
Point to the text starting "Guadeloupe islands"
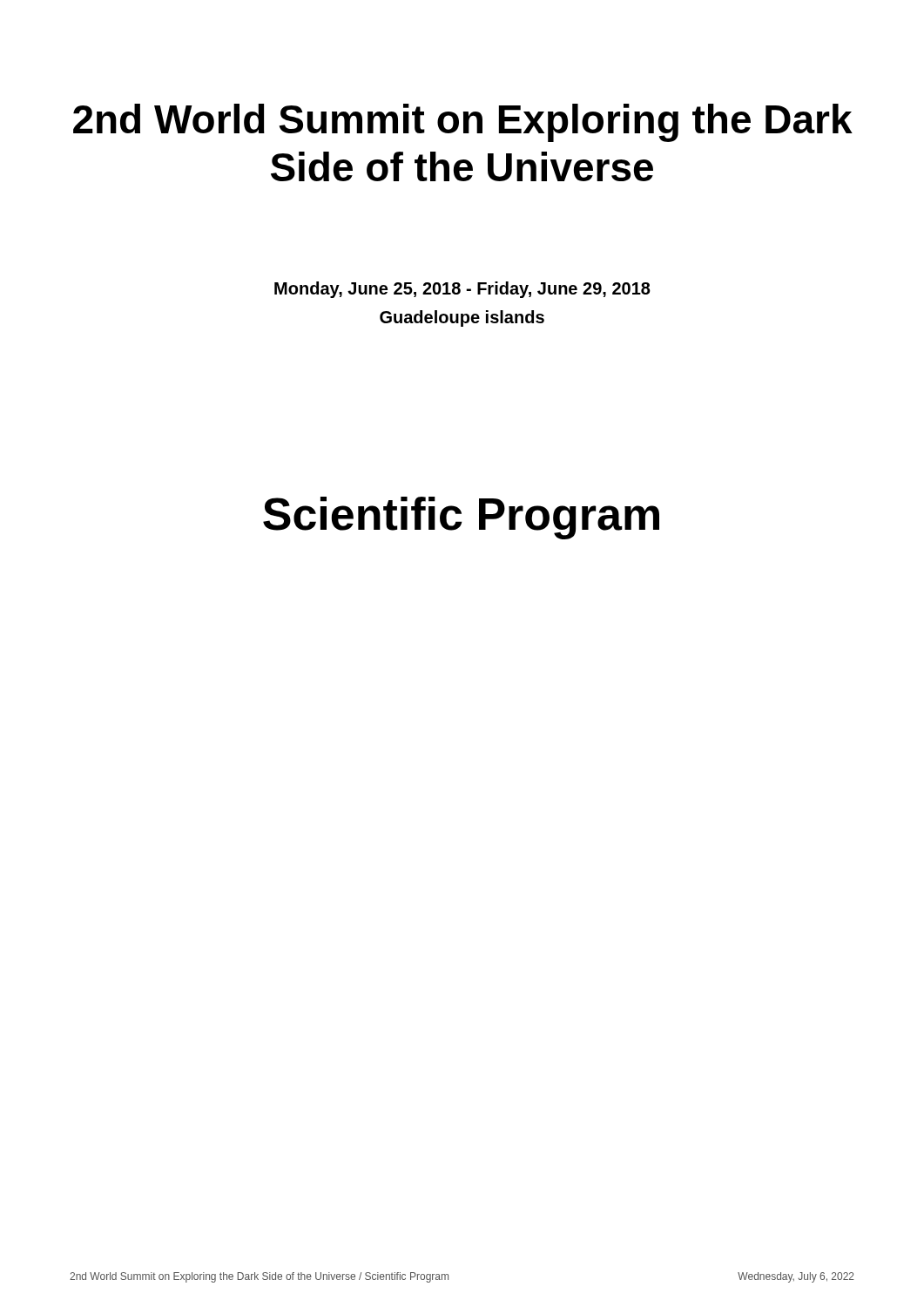pos(462,317)
